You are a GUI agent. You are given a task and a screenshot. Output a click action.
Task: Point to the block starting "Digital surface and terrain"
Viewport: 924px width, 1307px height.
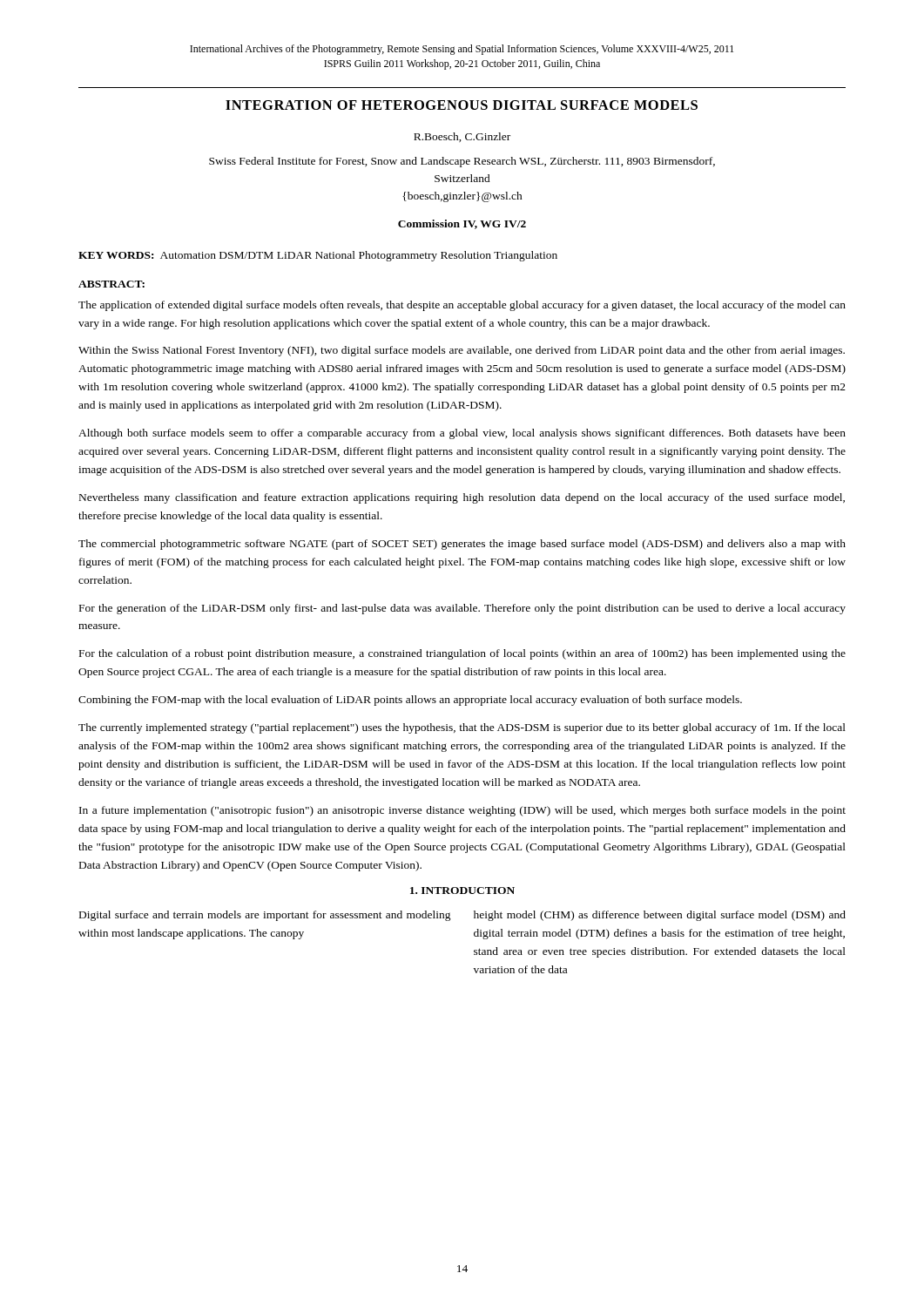264,924
